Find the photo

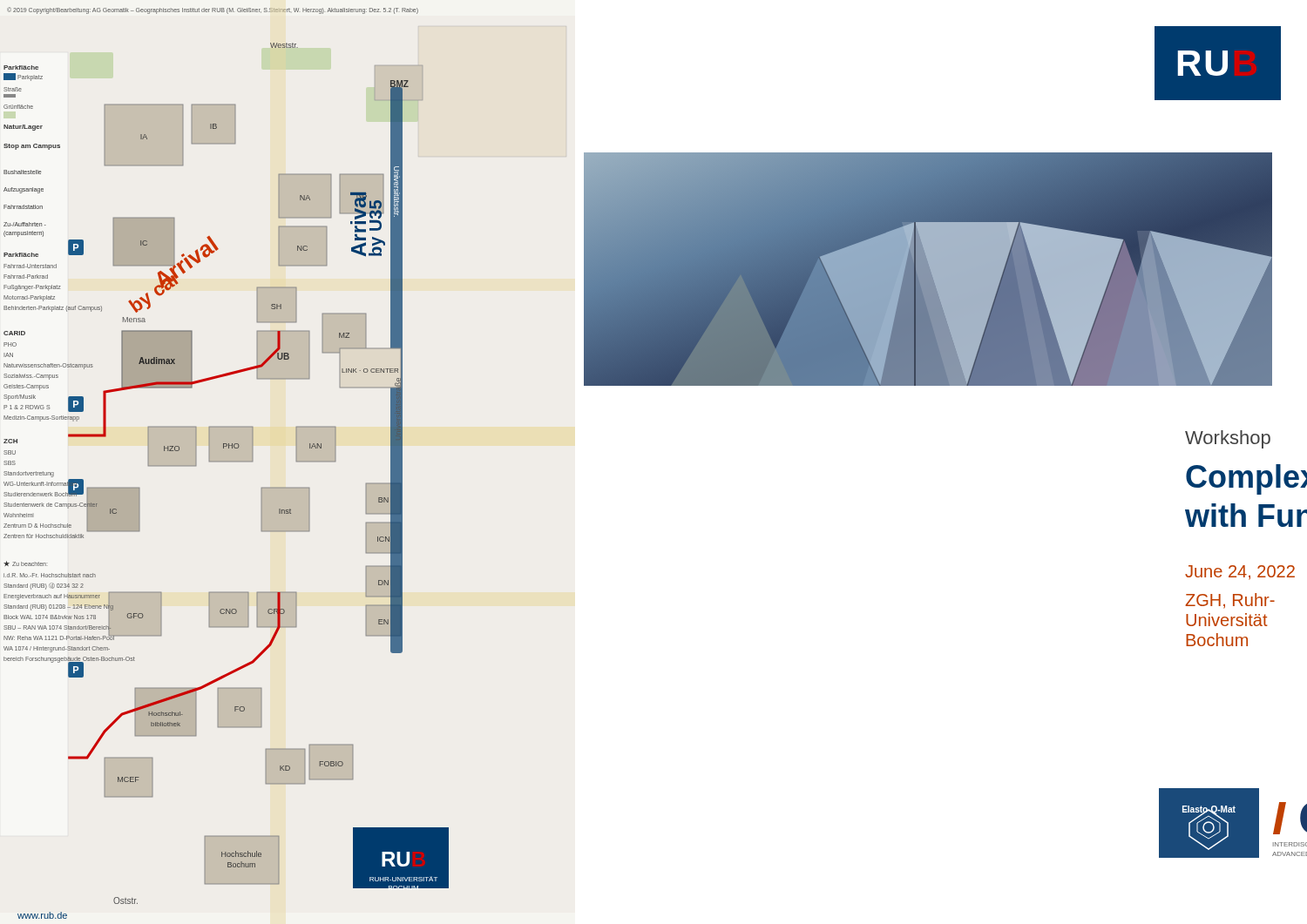pos(928,269)
